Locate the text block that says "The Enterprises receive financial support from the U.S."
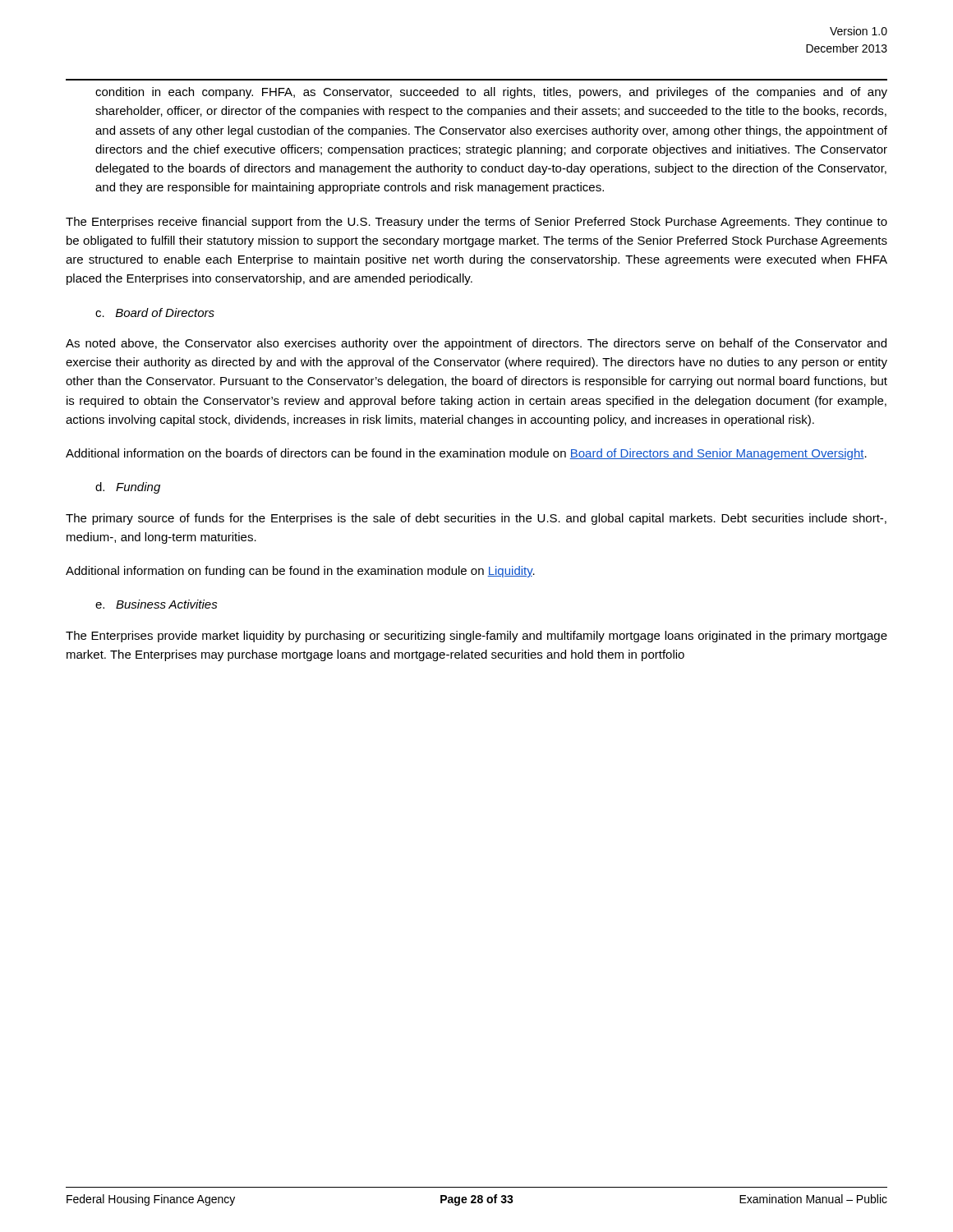The width and height of the screenshot is (953, 1232). click(x=476, y=250)
